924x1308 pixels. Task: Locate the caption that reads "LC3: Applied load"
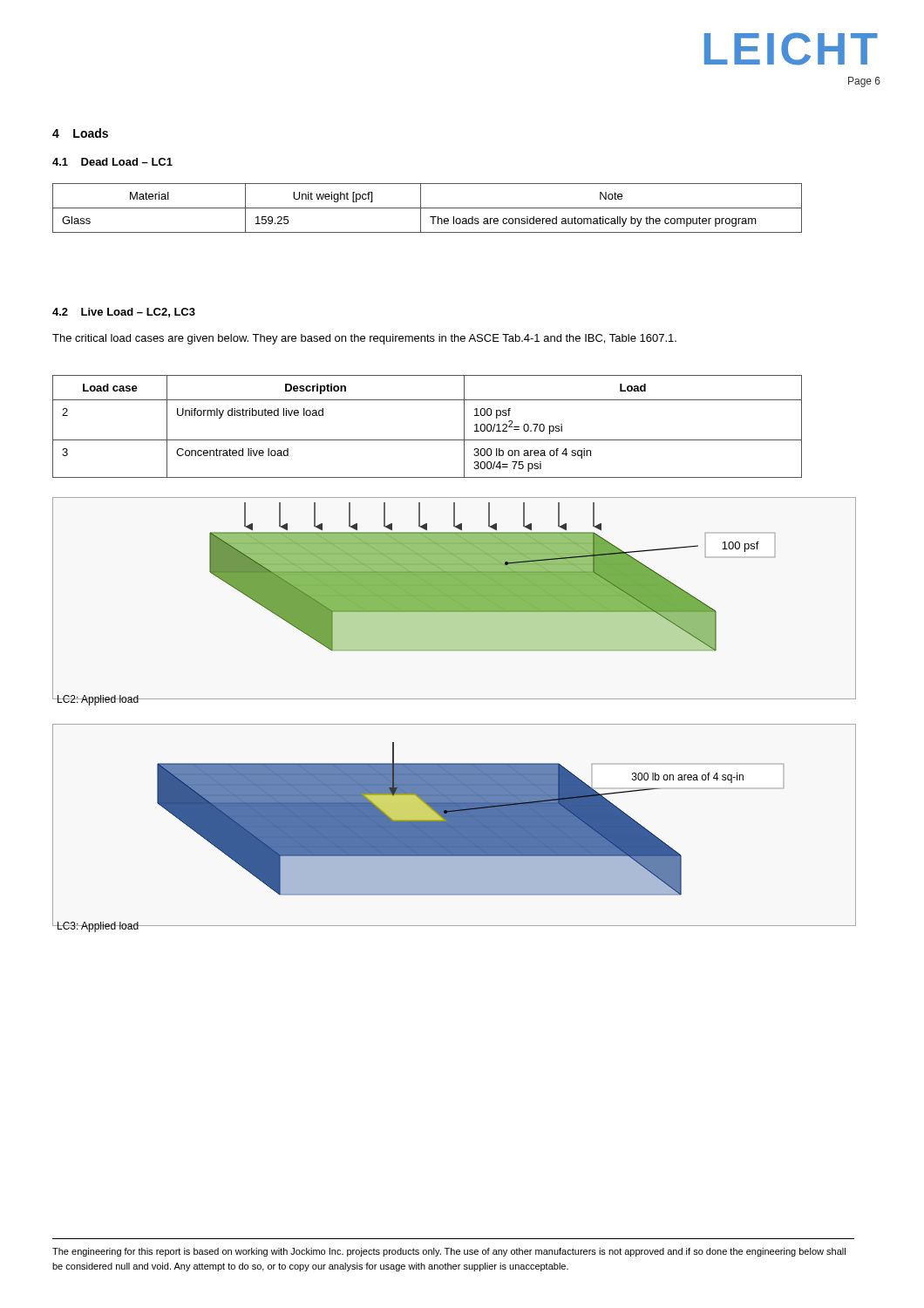98,926
